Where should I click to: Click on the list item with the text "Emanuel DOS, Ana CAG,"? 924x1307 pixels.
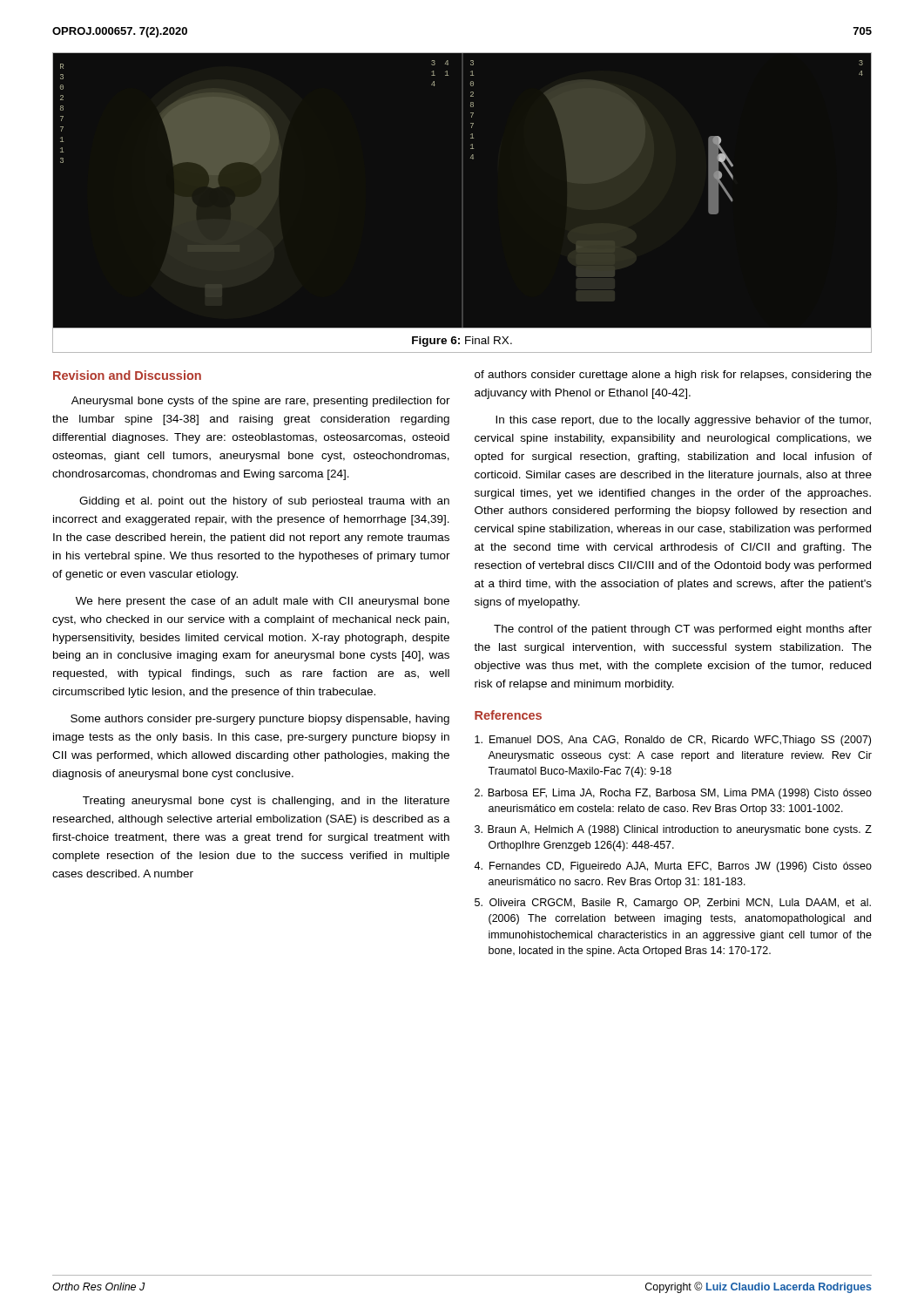click(x=673, y=756)
